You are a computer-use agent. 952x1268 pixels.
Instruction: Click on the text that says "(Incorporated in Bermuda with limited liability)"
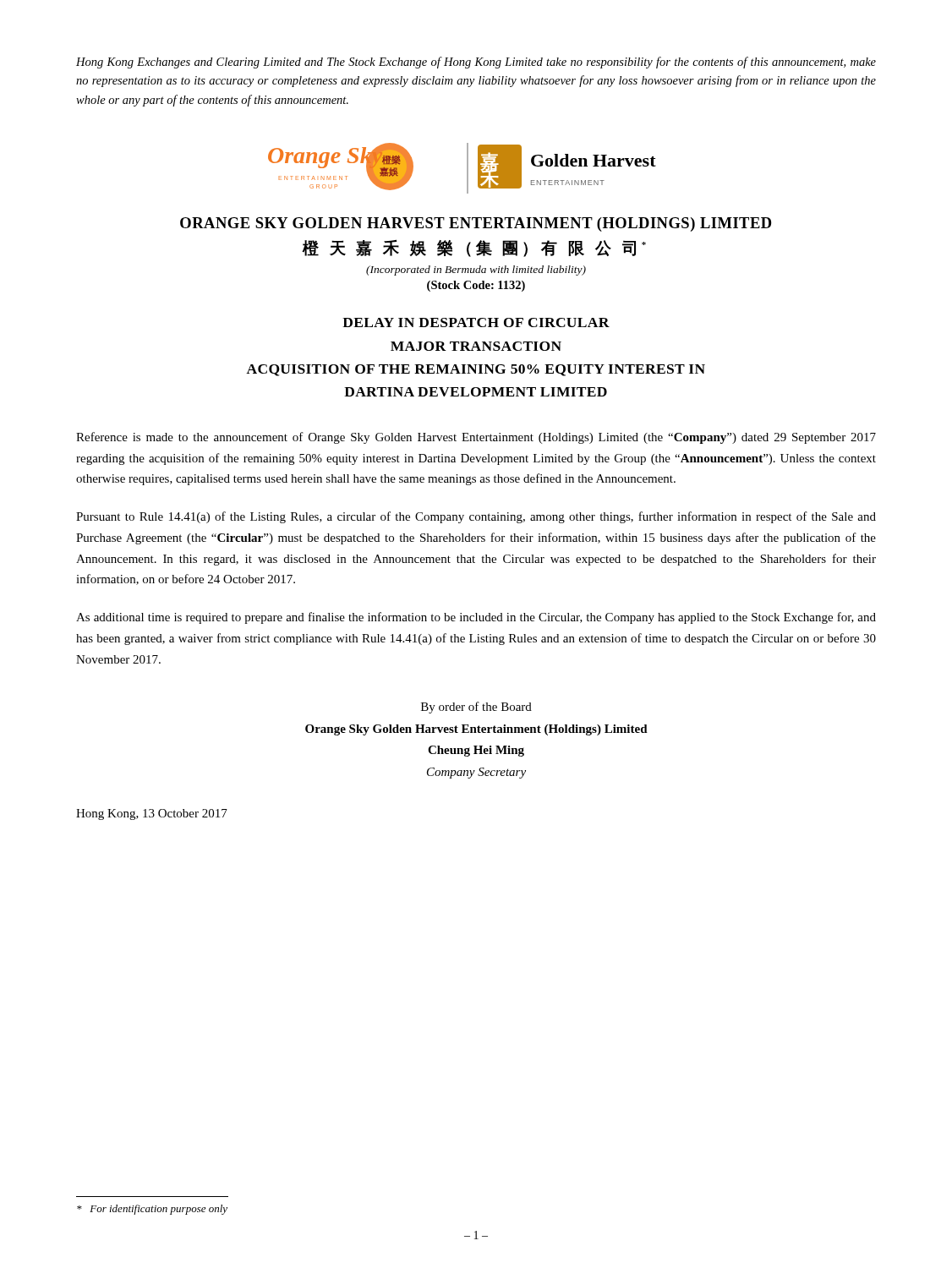tap(476, 270)
